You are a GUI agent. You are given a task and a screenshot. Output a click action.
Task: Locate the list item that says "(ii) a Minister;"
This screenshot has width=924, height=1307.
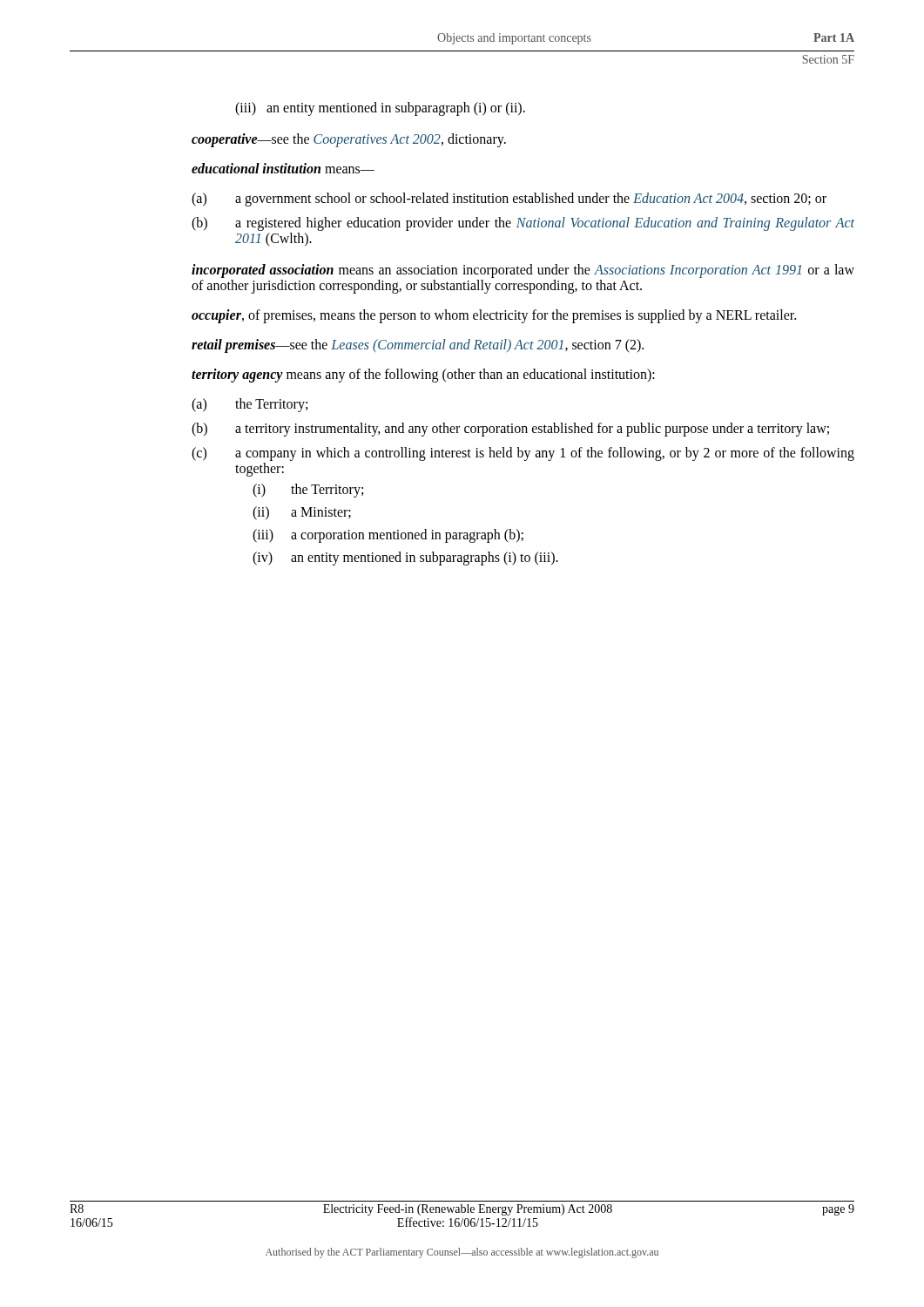302,513
